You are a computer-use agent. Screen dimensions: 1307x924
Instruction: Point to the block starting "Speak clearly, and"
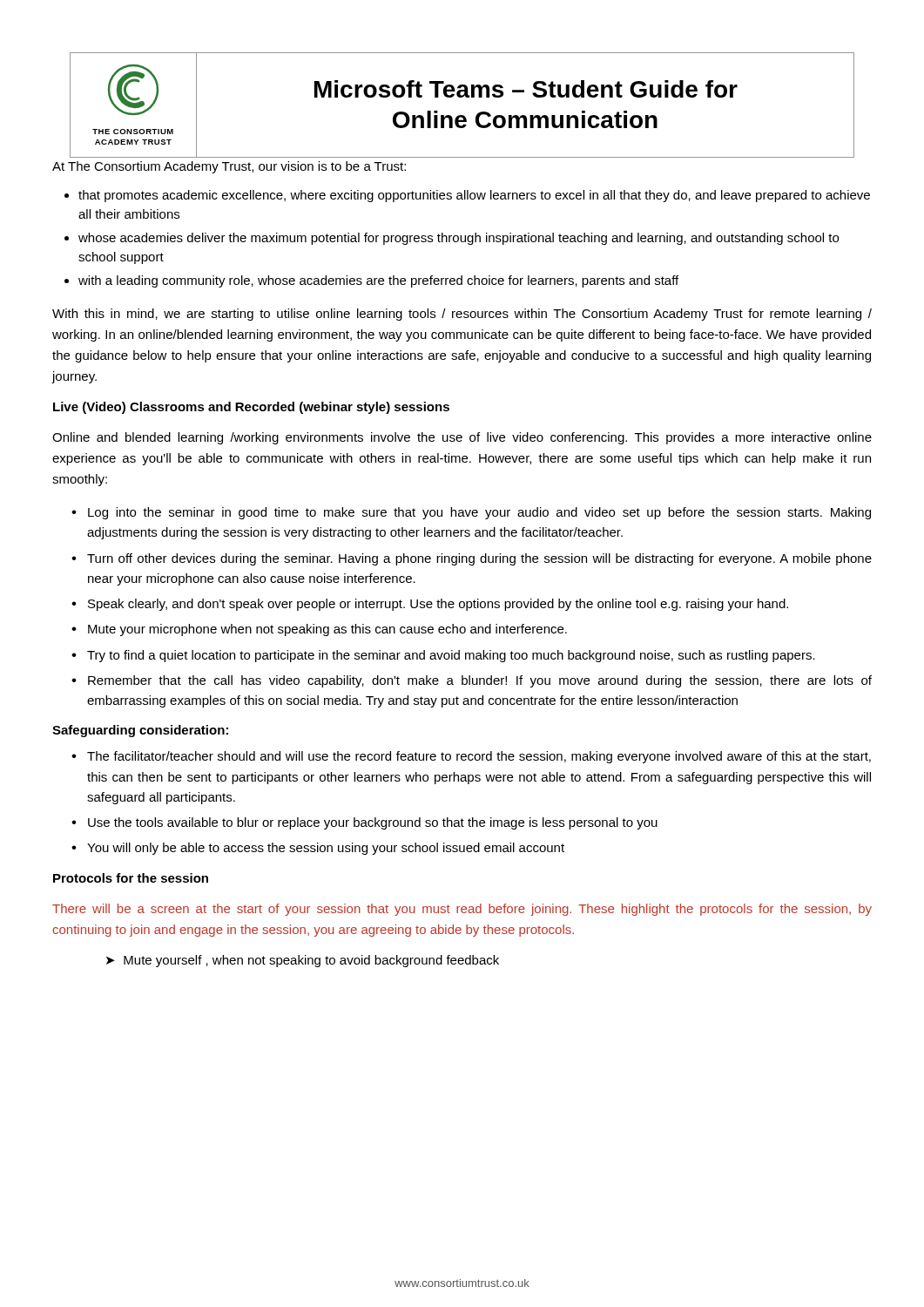(438, 603)
